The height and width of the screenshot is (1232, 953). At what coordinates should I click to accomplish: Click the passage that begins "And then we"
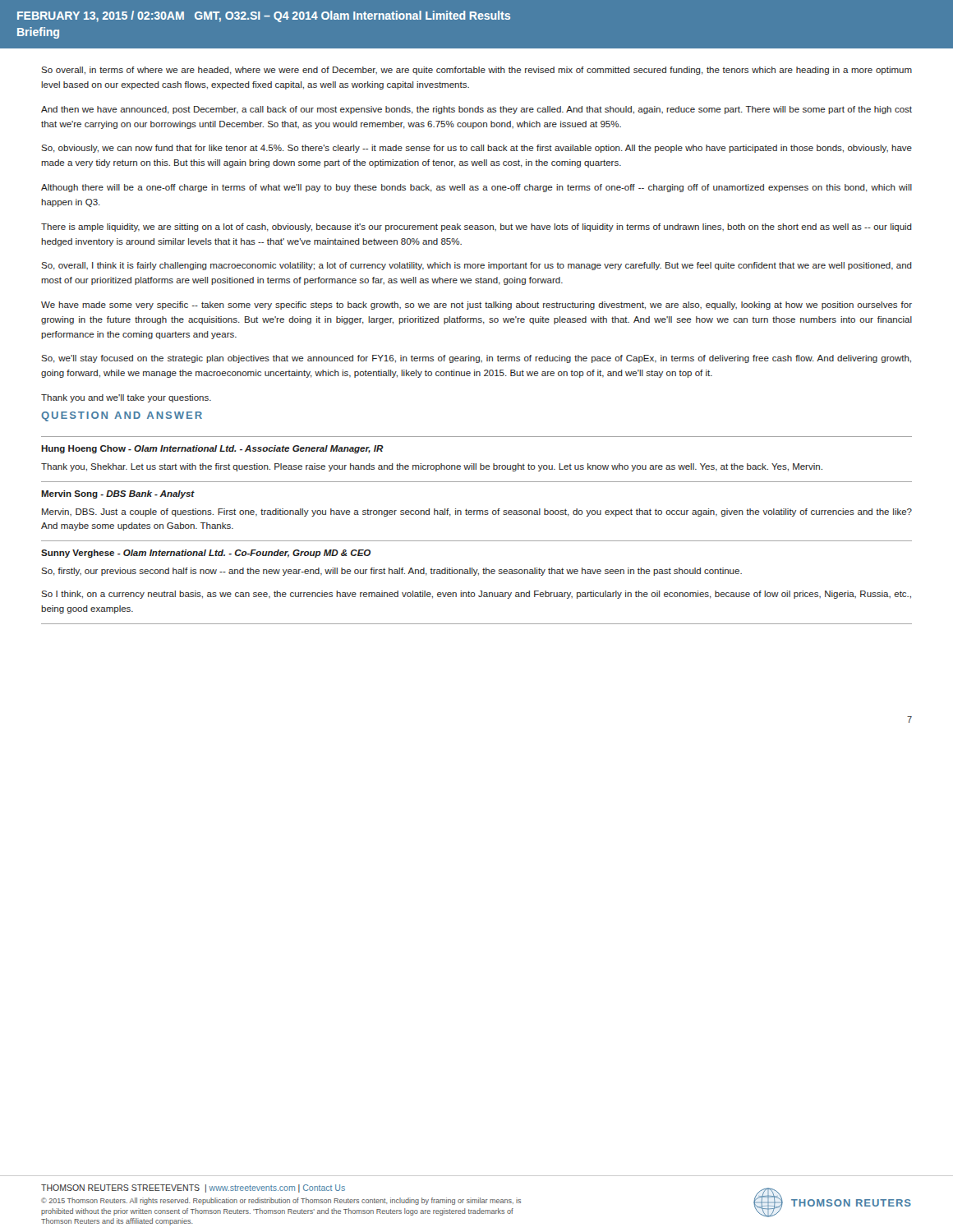pyautogui.click(x=476, y=116)
